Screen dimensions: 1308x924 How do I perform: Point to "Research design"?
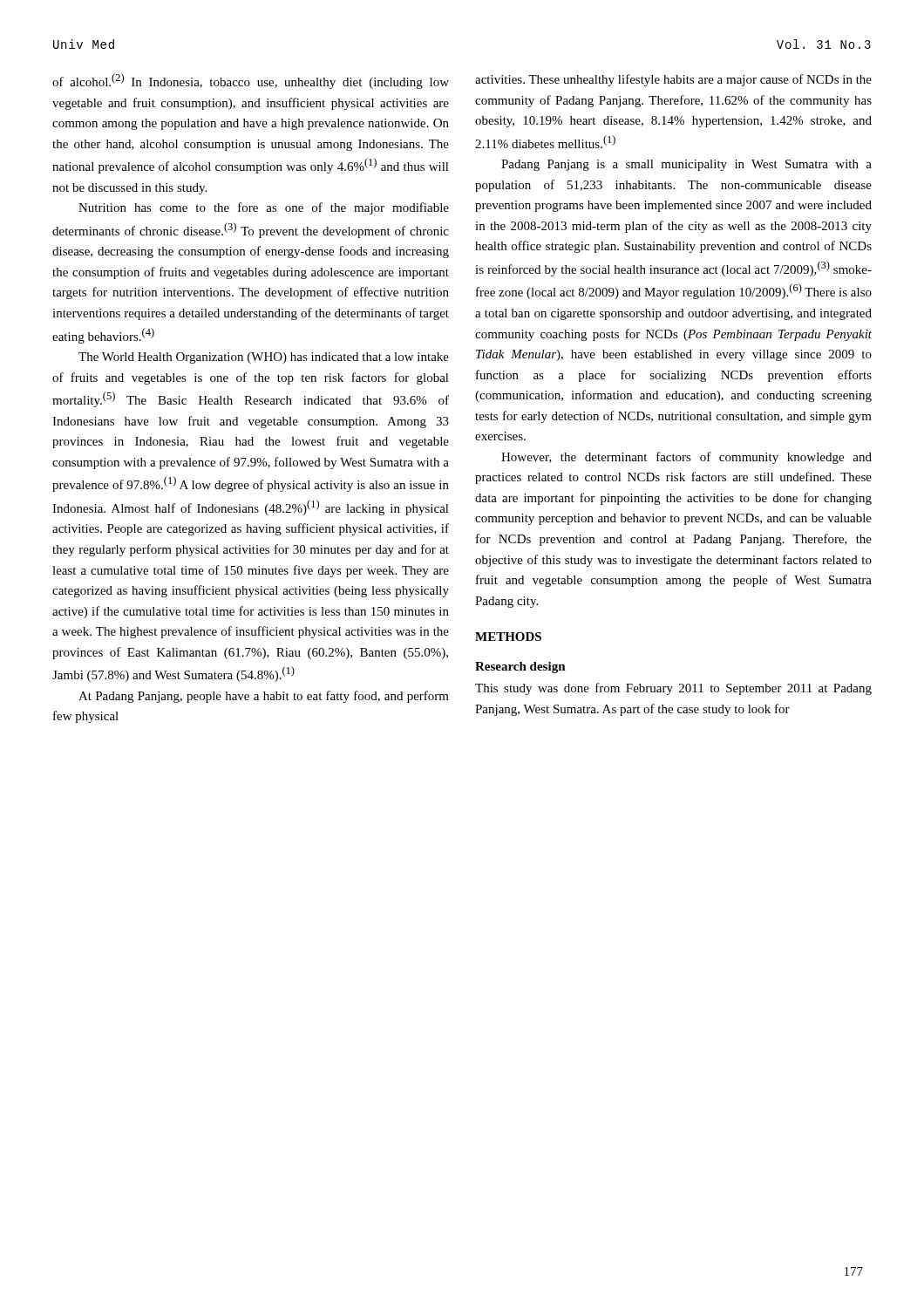point(520,666)
